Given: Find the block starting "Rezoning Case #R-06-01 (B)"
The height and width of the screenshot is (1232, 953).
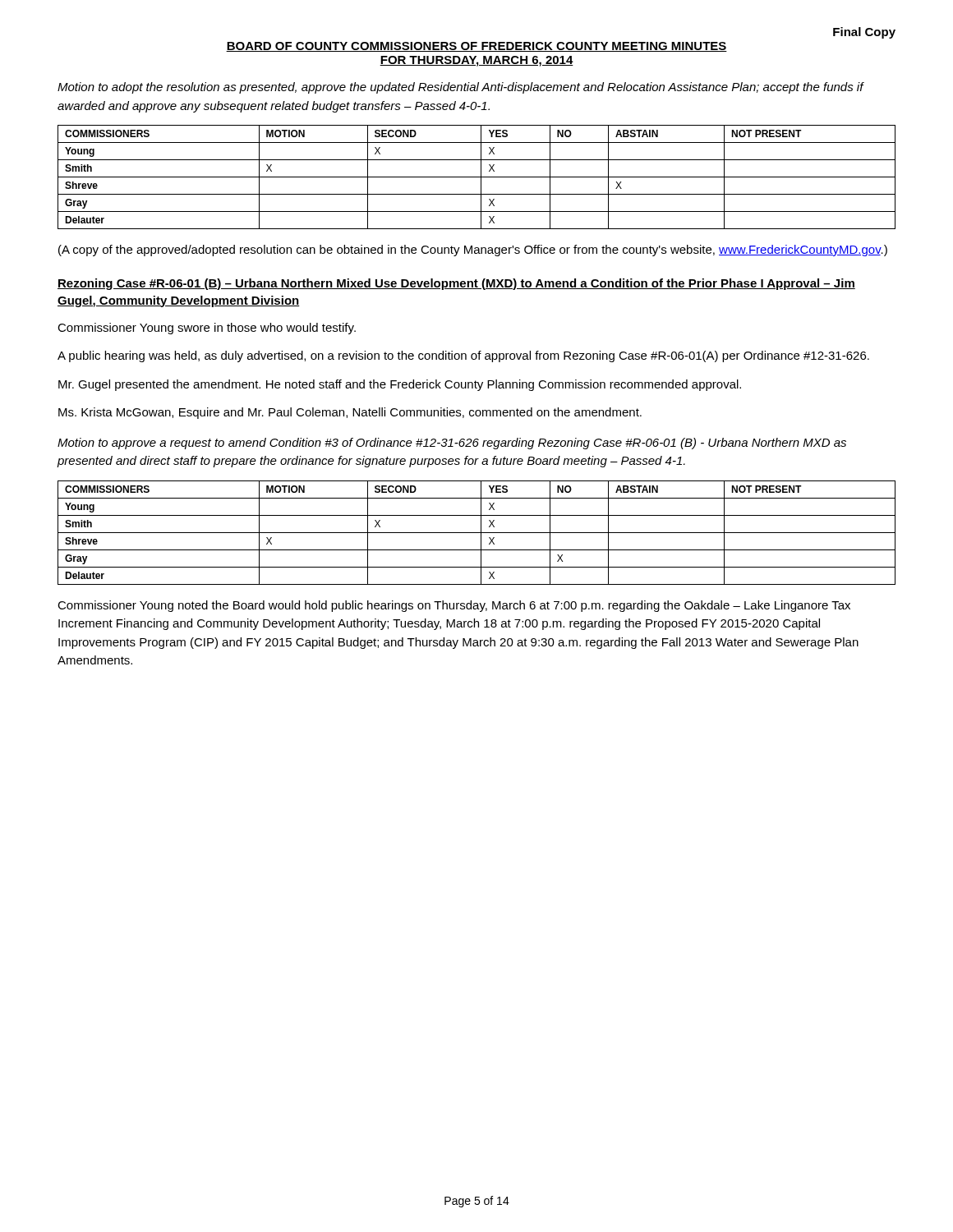Looking at the screenshot, I should 456,291.
